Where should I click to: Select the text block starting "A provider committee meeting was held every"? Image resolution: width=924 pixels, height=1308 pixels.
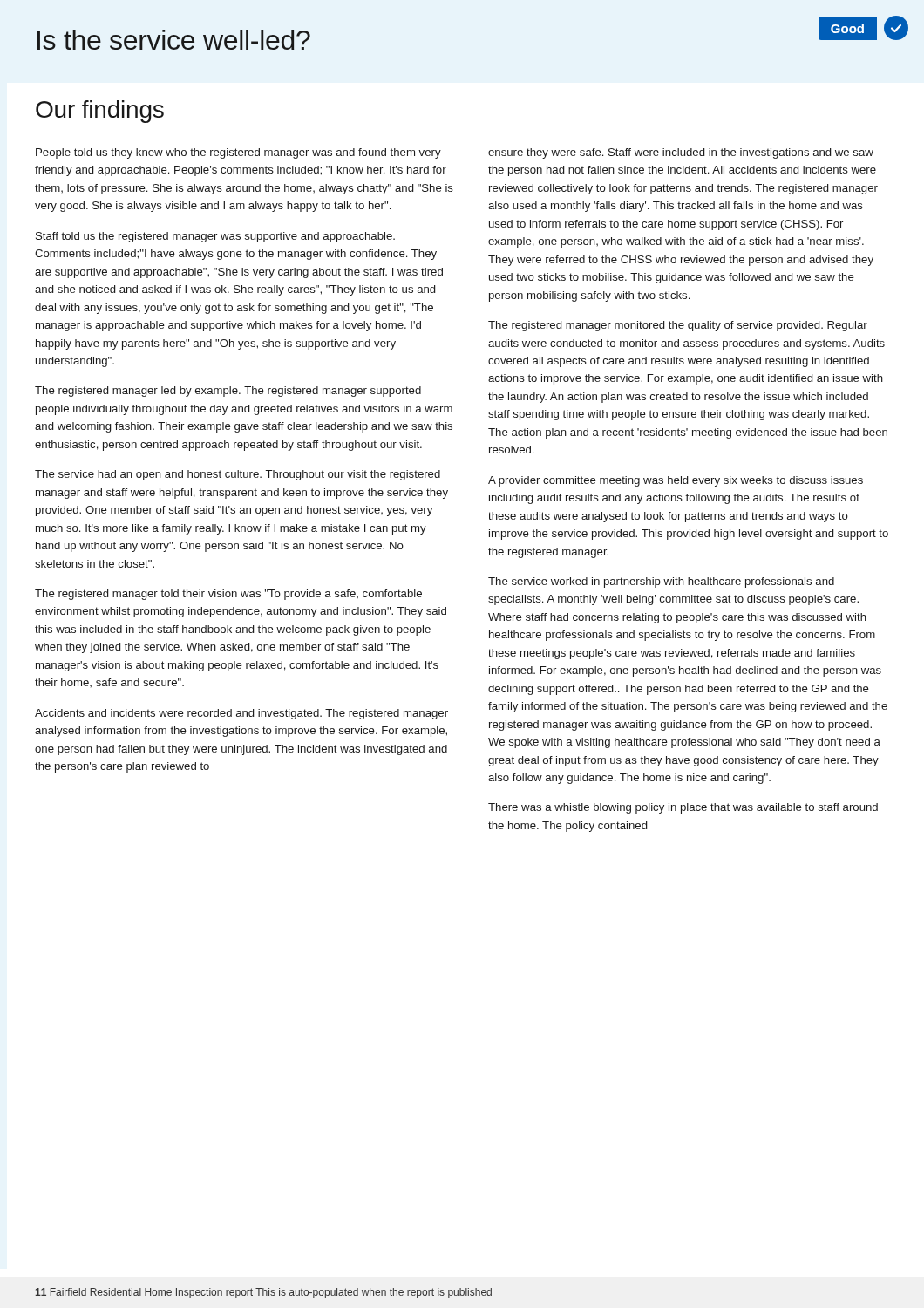pos(689,516)
